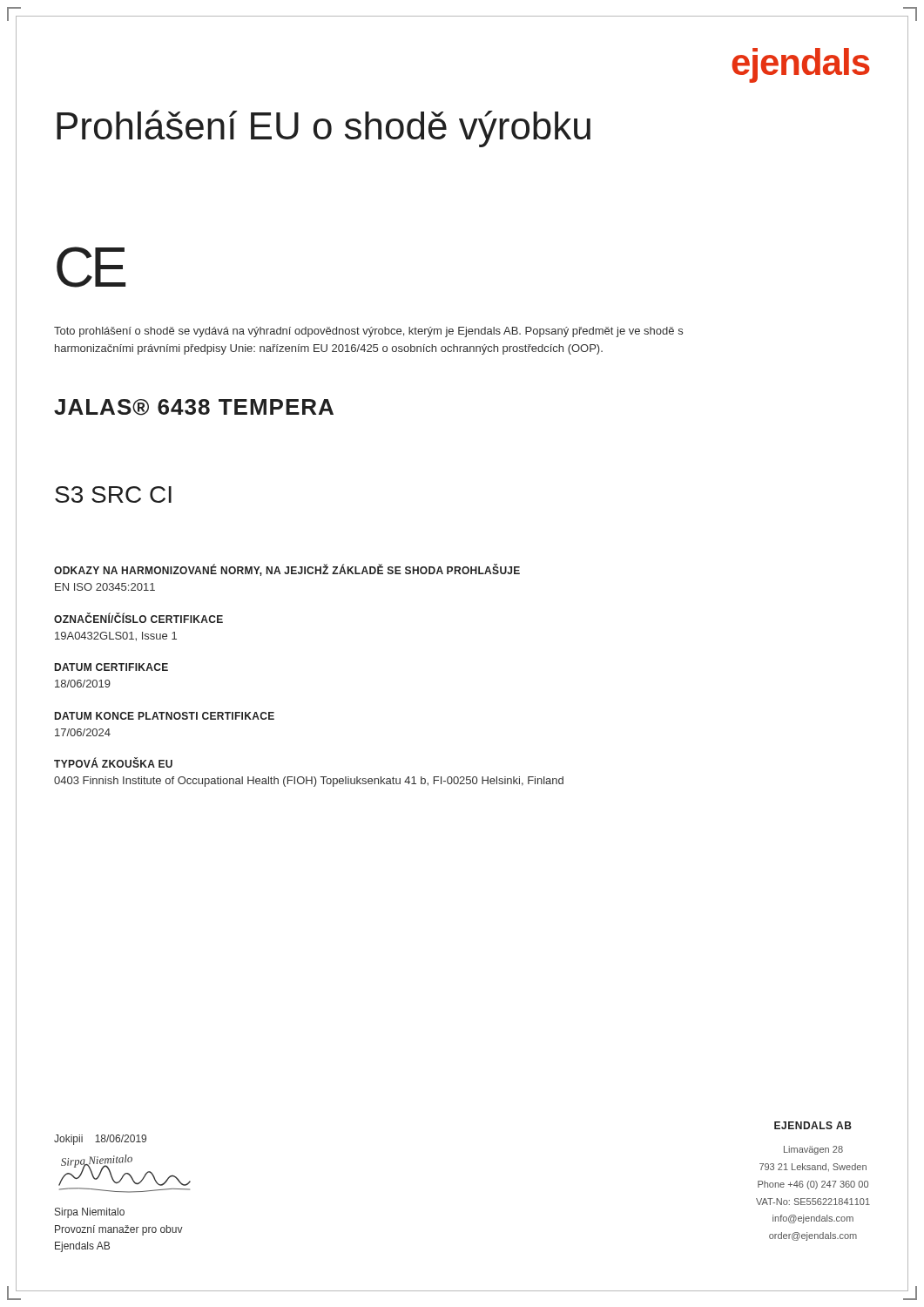
Task: Select the element starting "Toto prohlášení o shodě se vydává na"
Action: point(462,340)
